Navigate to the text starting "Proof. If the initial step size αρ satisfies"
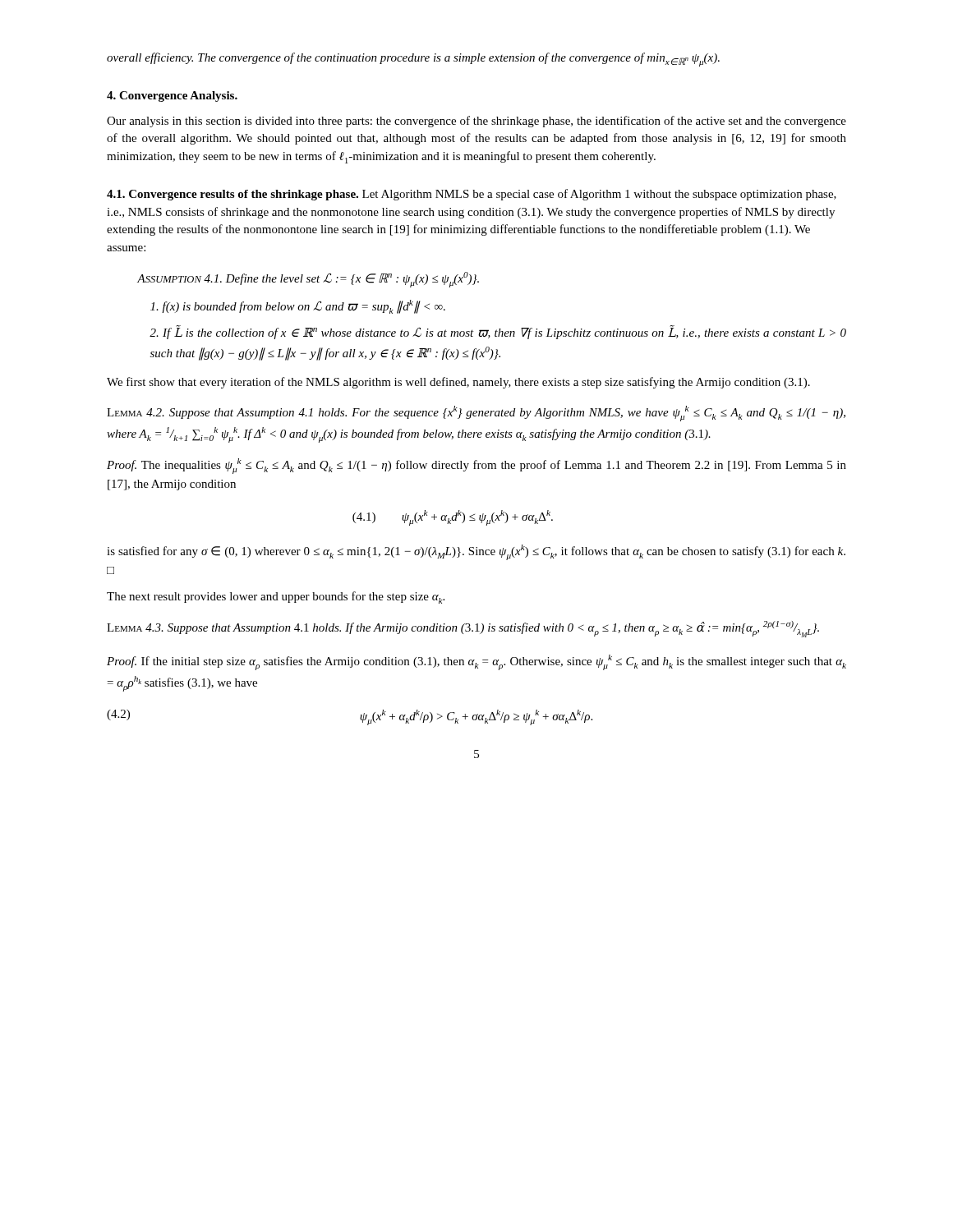 click(476, 672)
